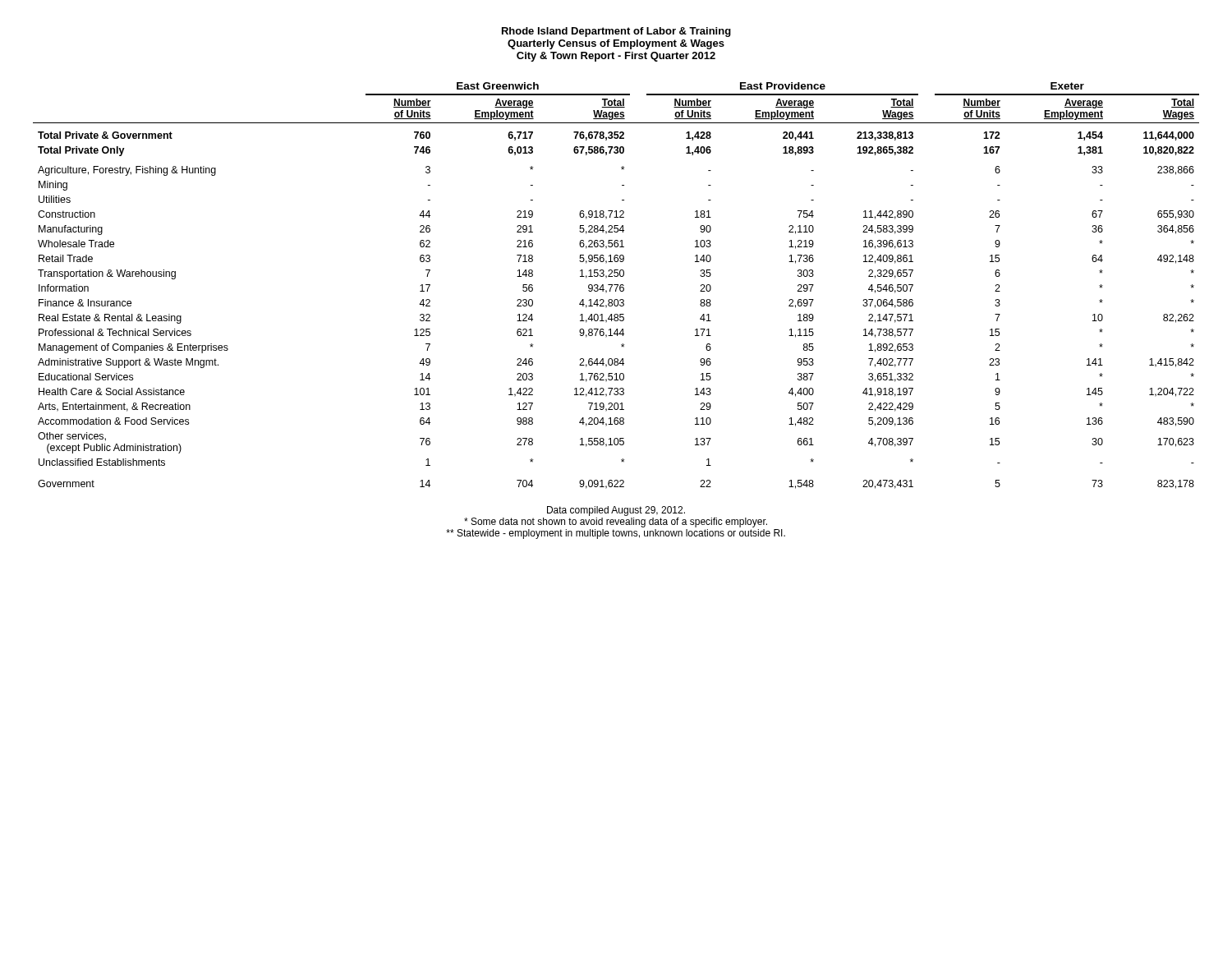This screenshot has width=1232, height=953.
Task: Locate the footnote that says "Data compiled August 29, 2012."
Action: (616, 510)
